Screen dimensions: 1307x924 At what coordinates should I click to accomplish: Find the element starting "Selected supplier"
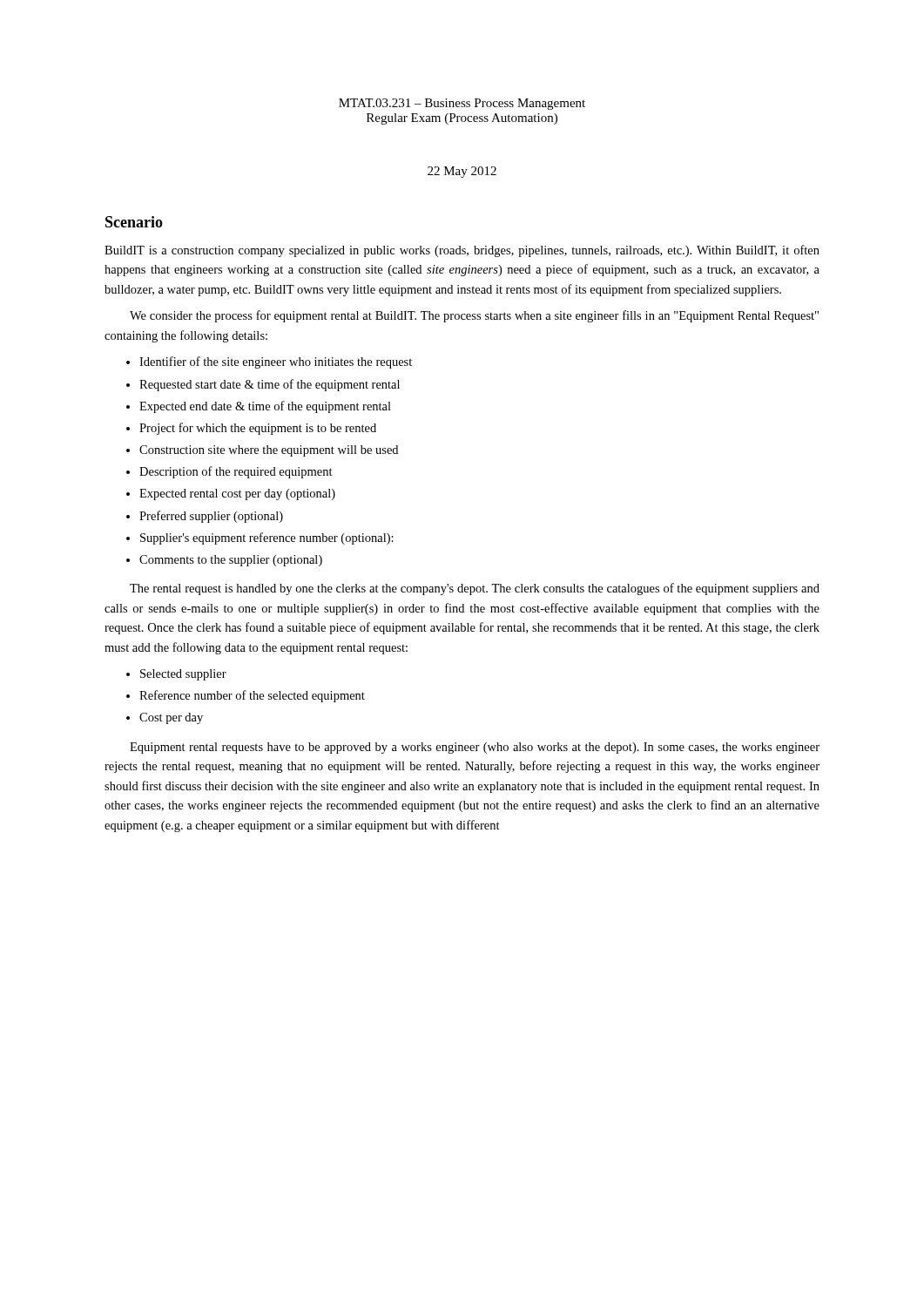tap(183, 674)
